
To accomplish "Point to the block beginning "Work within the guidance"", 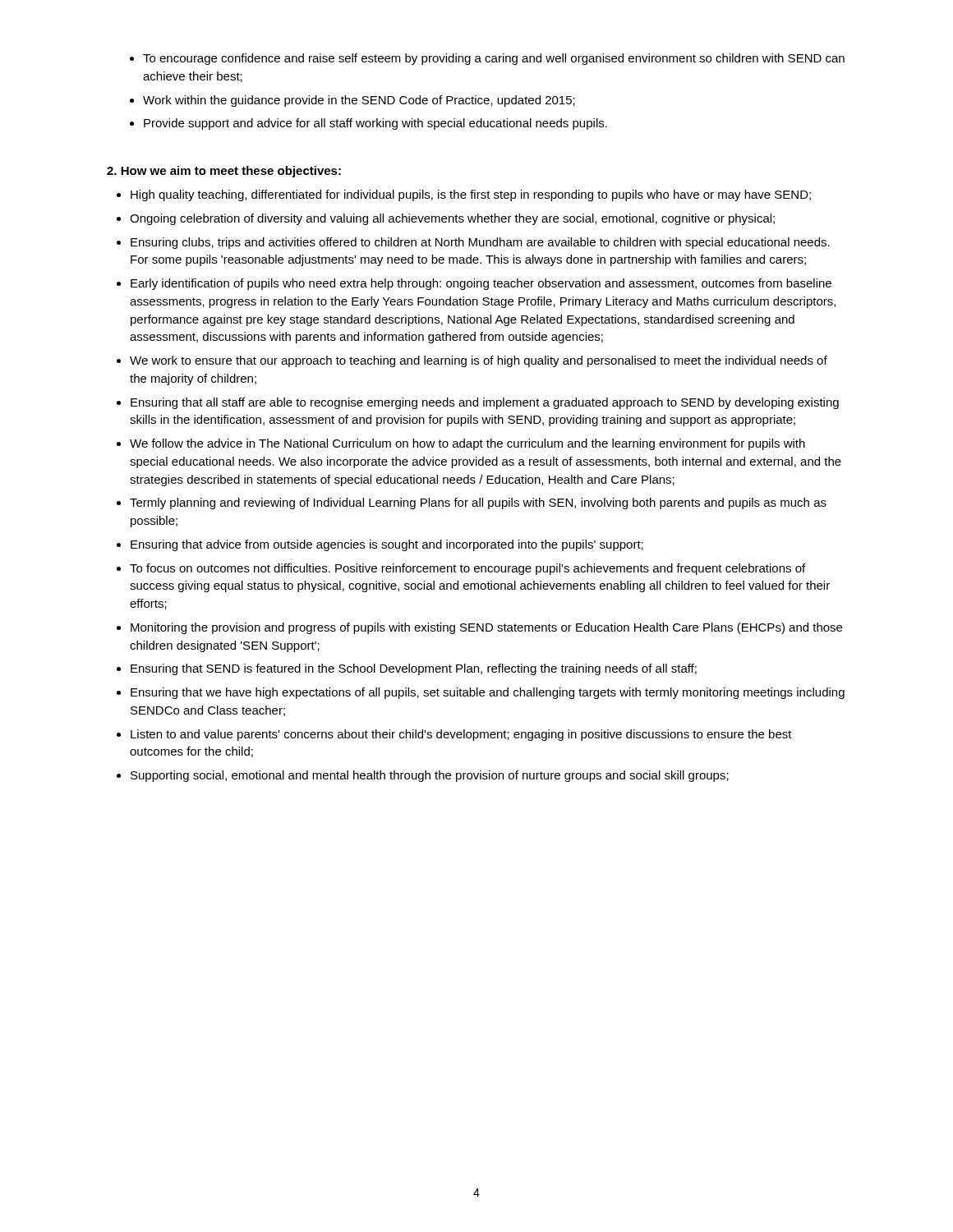I will pos(359,99).
